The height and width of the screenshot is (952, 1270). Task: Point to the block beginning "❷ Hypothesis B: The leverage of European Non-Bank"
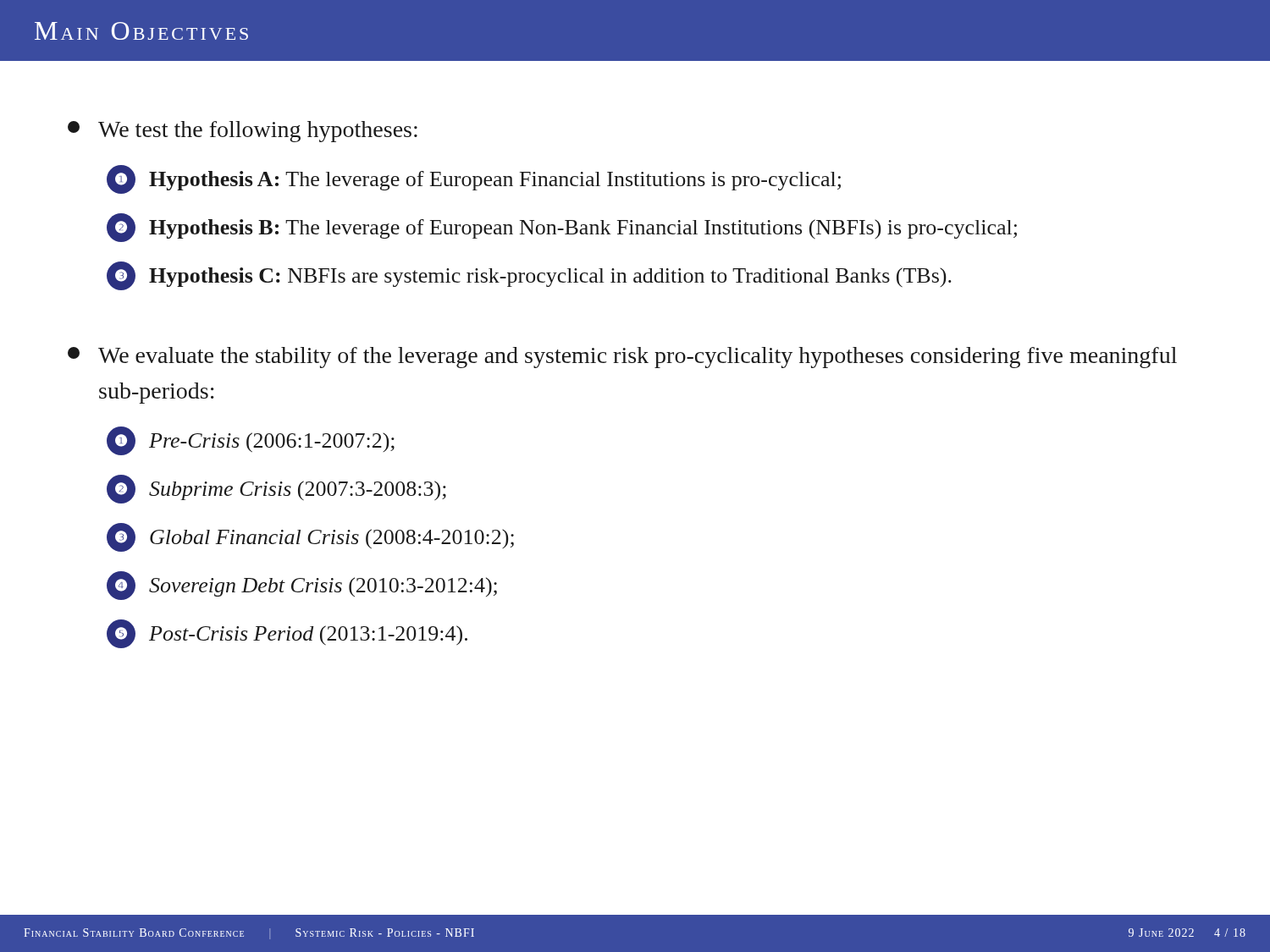click(563, 227)
